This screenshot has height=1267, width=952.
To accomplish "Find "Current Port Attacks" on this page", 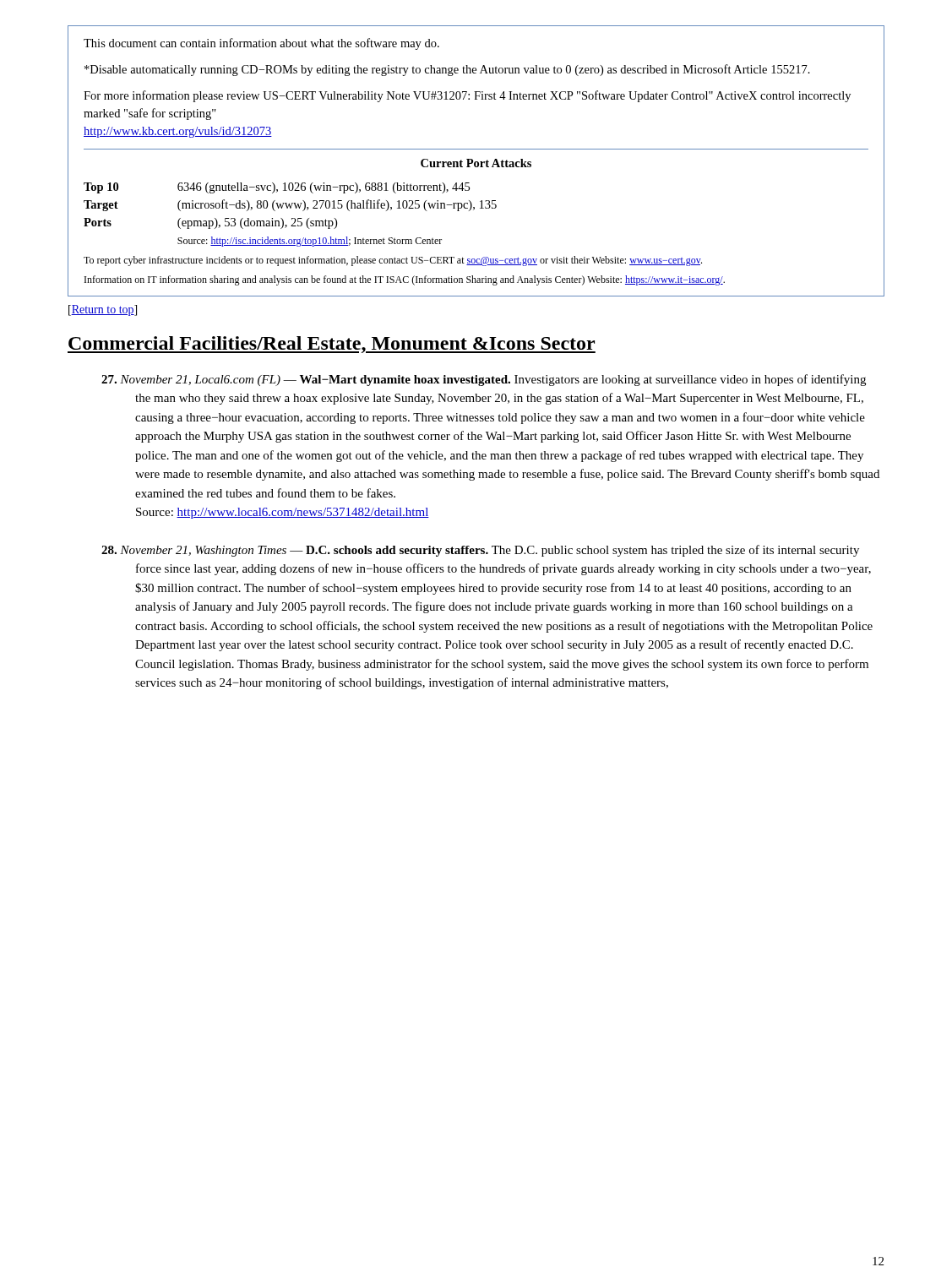I will 476,163.
